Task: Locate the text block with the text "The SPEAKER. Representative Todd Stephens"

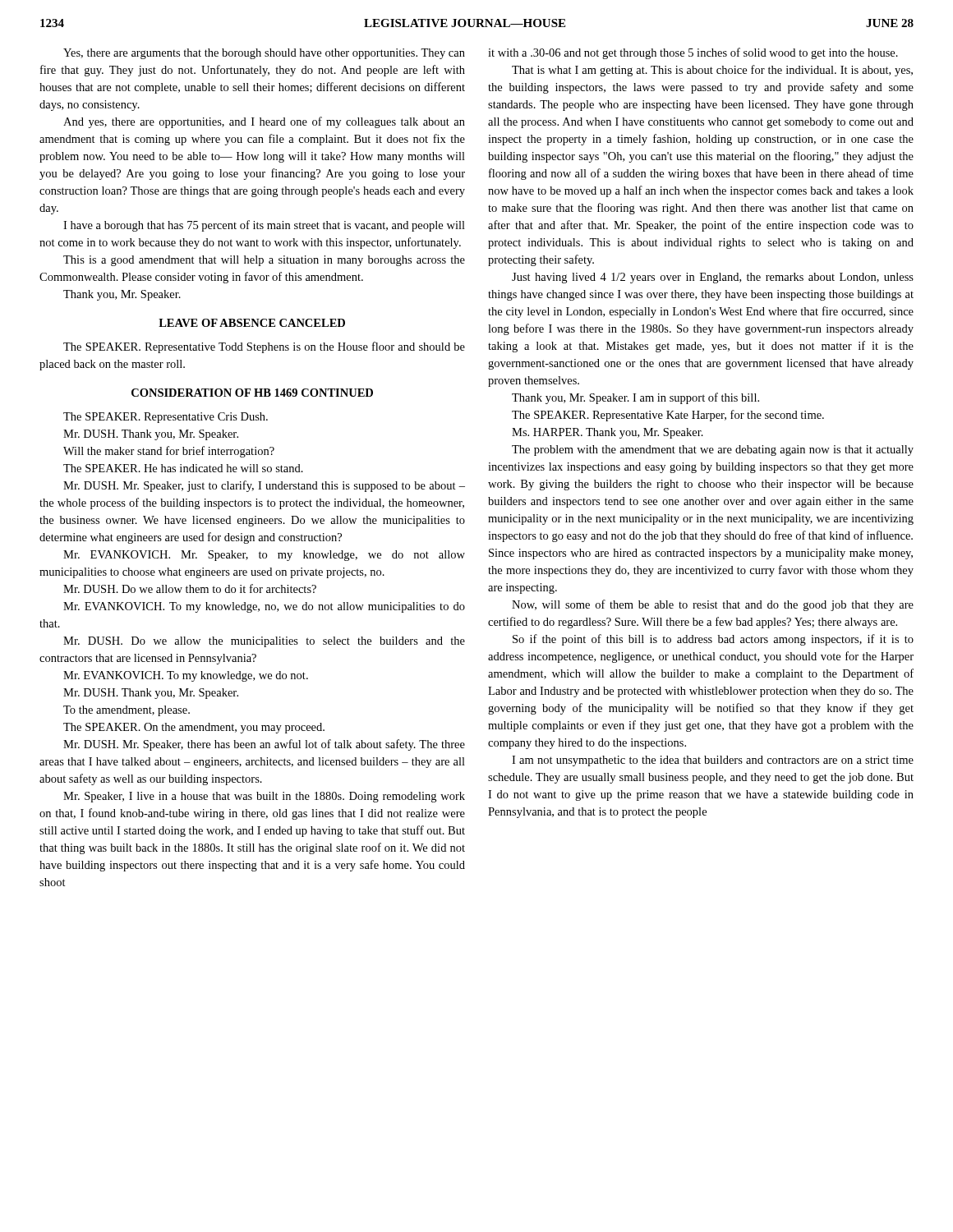Action: tap(252, 356)
